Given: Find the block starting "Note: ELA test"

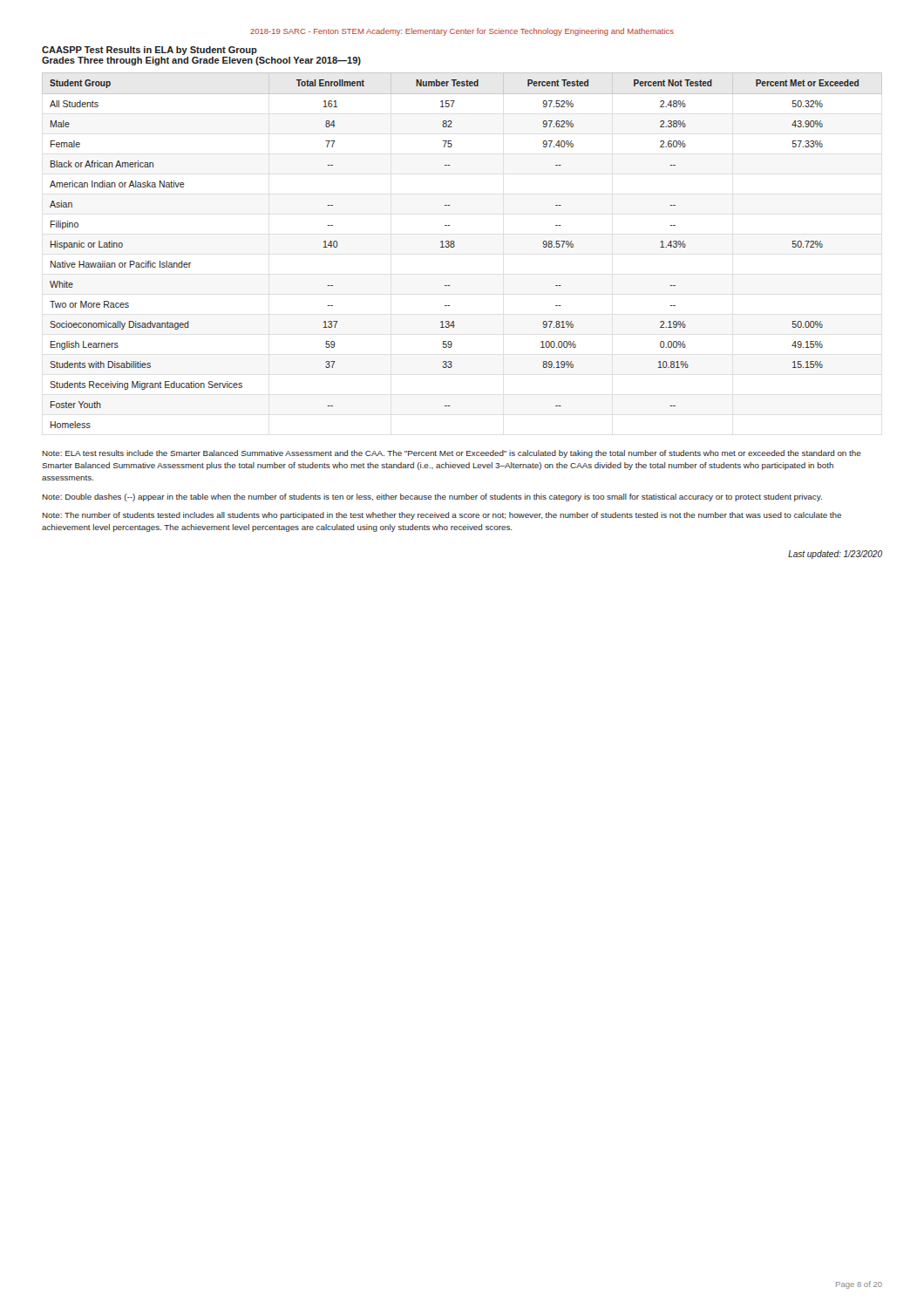Looking at the screenshot, I should tap(462, 466).
